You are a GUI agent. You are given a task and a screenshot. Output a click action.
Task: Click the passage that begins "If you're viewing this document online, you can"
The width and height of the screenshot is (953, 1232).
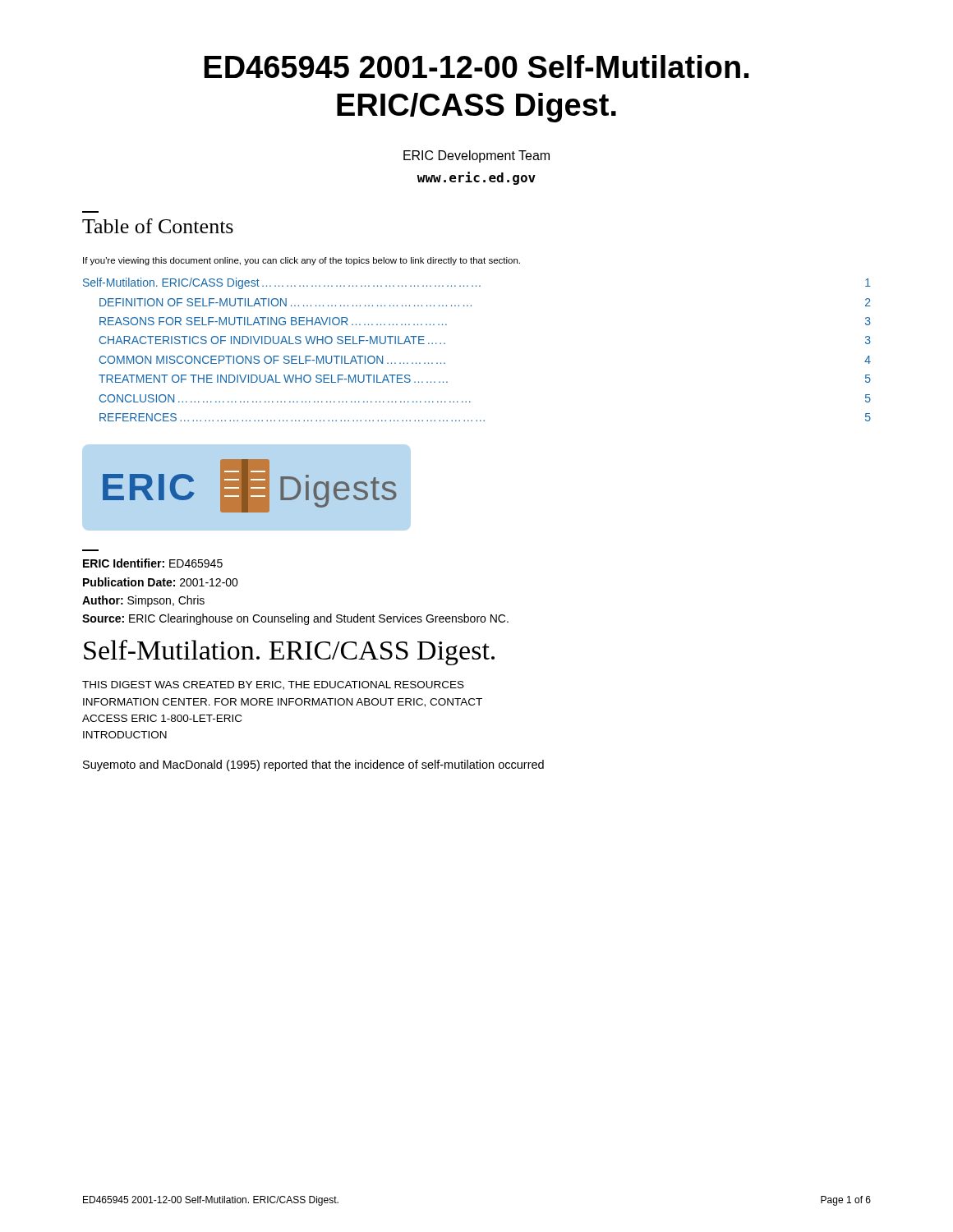coord(302,261)
